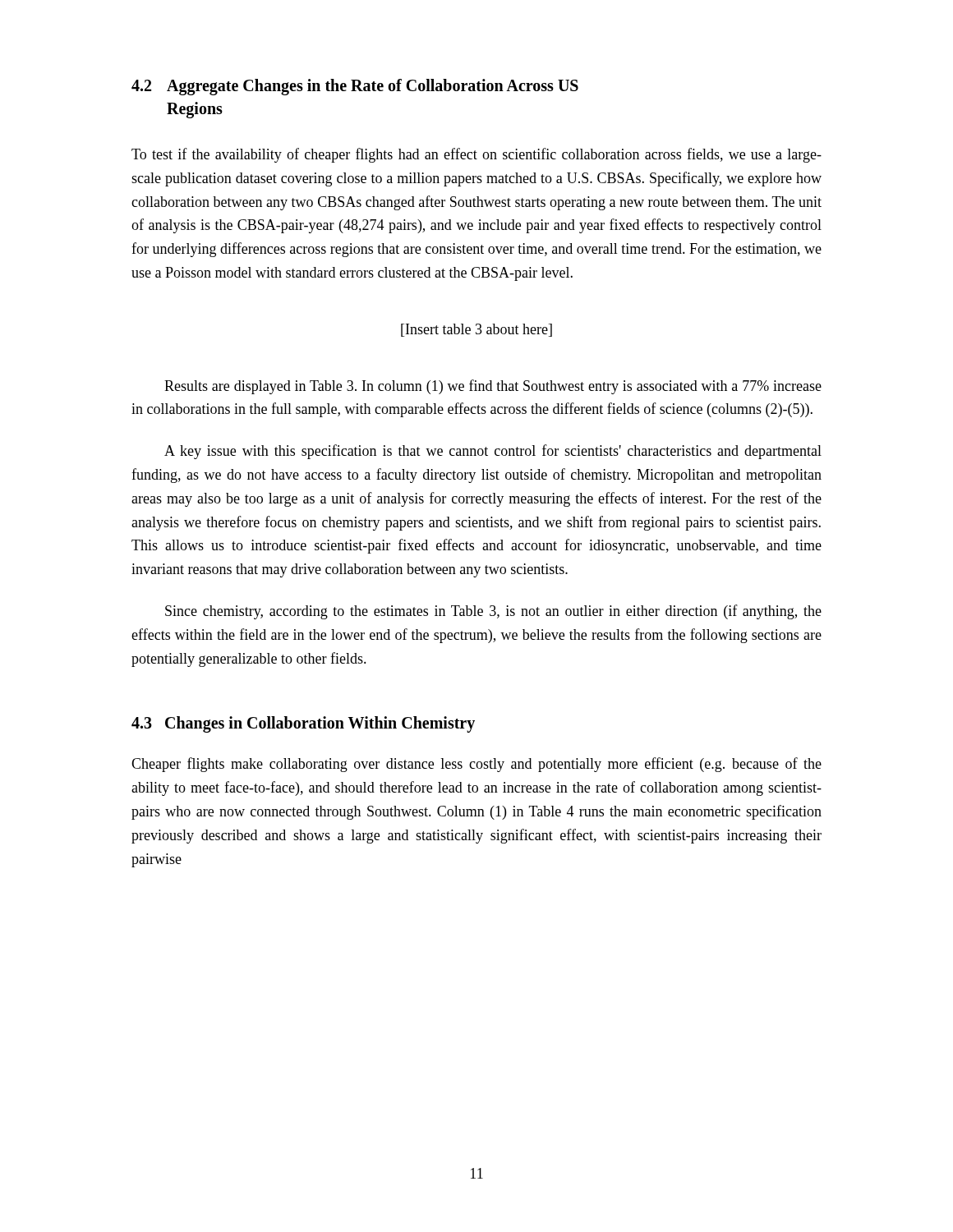Image resolution: width=953 pixels, height=1232 pixels.
Task: Where is the passage that starts "Since chemistry, according to the estimates in Table"?
Action: point(476,635)
